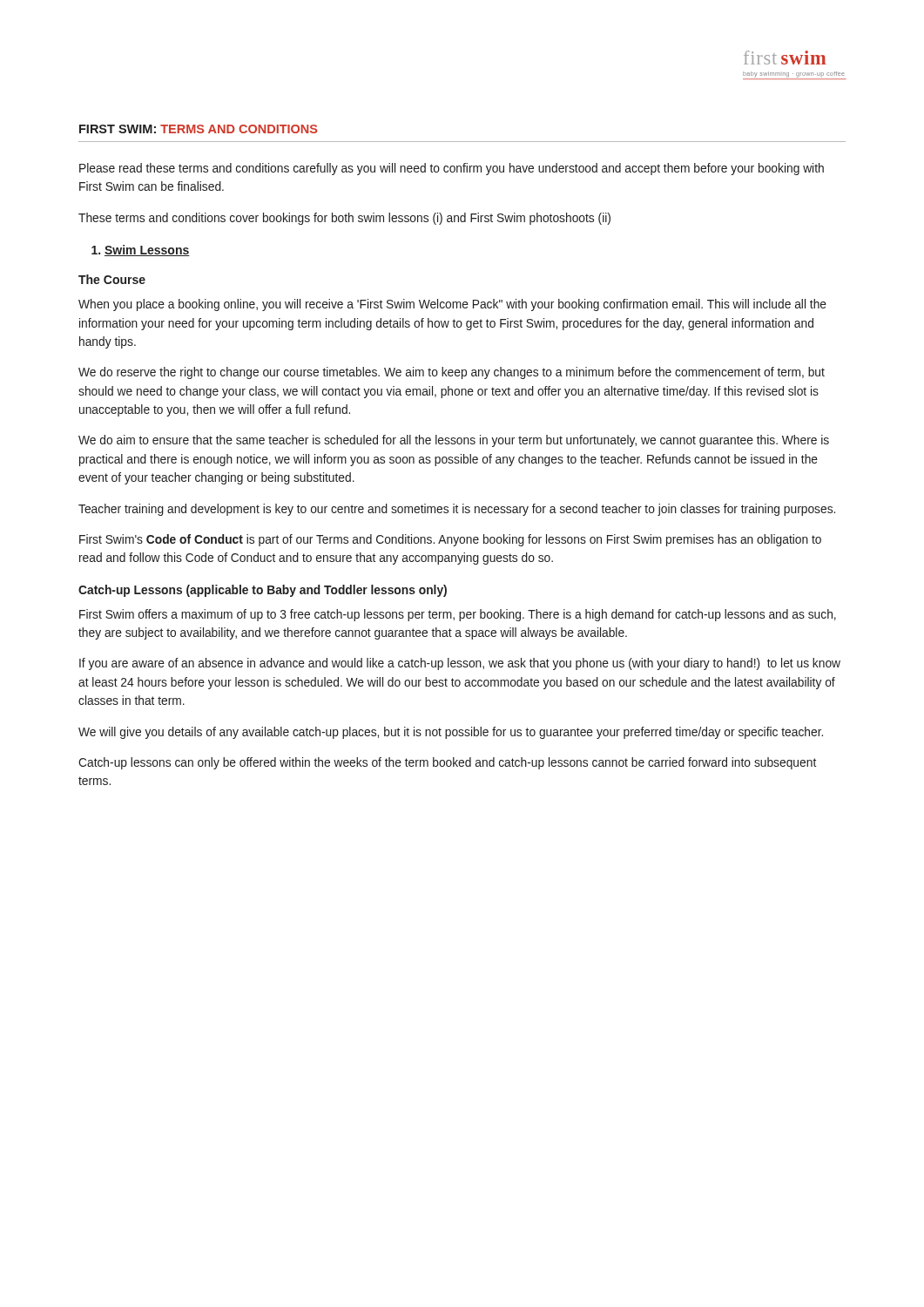Point to "Swim Lessons"
The height and width of the screenshot is (1307, 924).
(x=141, y=251)
